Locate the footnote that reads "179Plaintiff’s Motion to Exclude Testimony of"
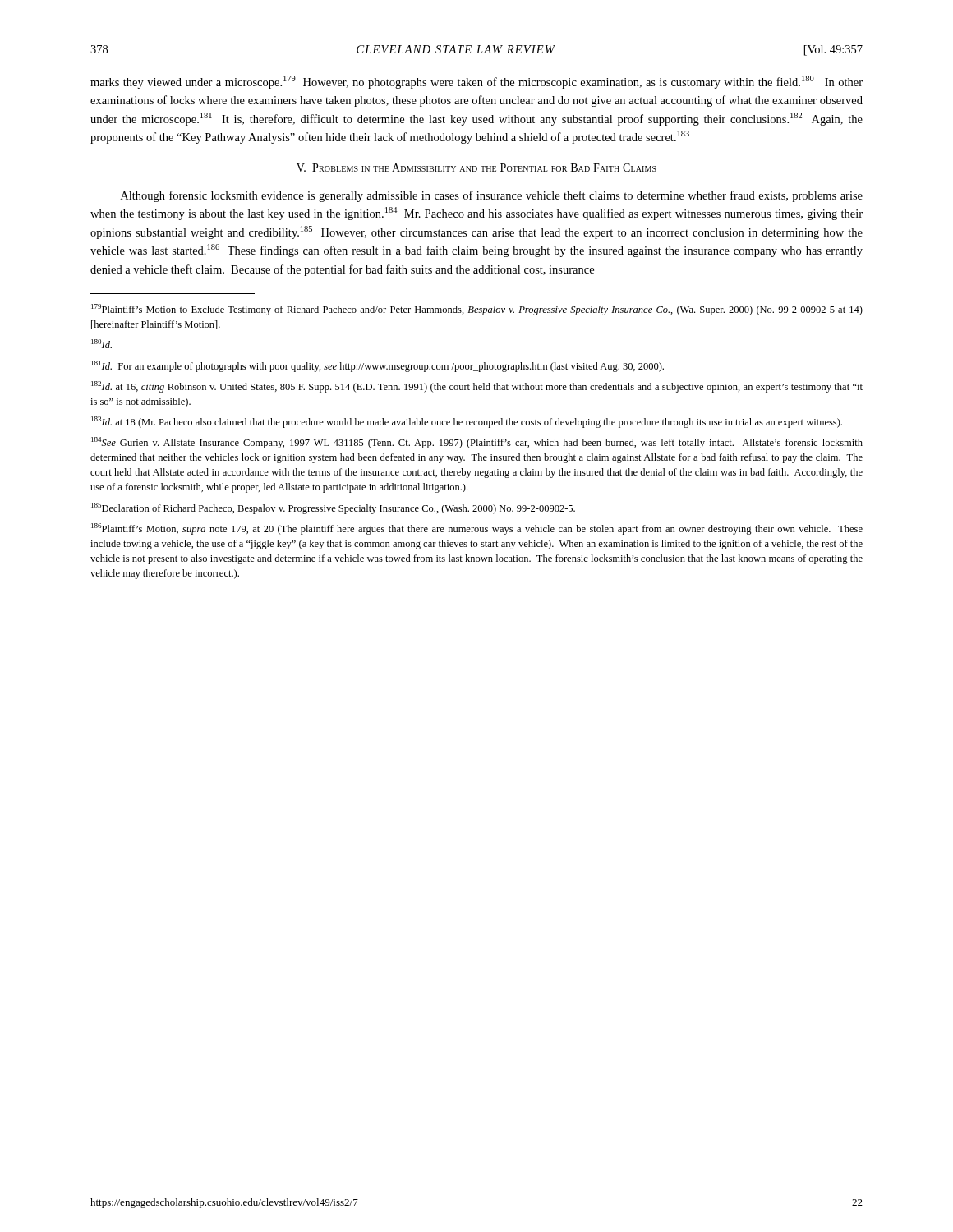This screenshot has height=1232, width=953. coord(476,317)
